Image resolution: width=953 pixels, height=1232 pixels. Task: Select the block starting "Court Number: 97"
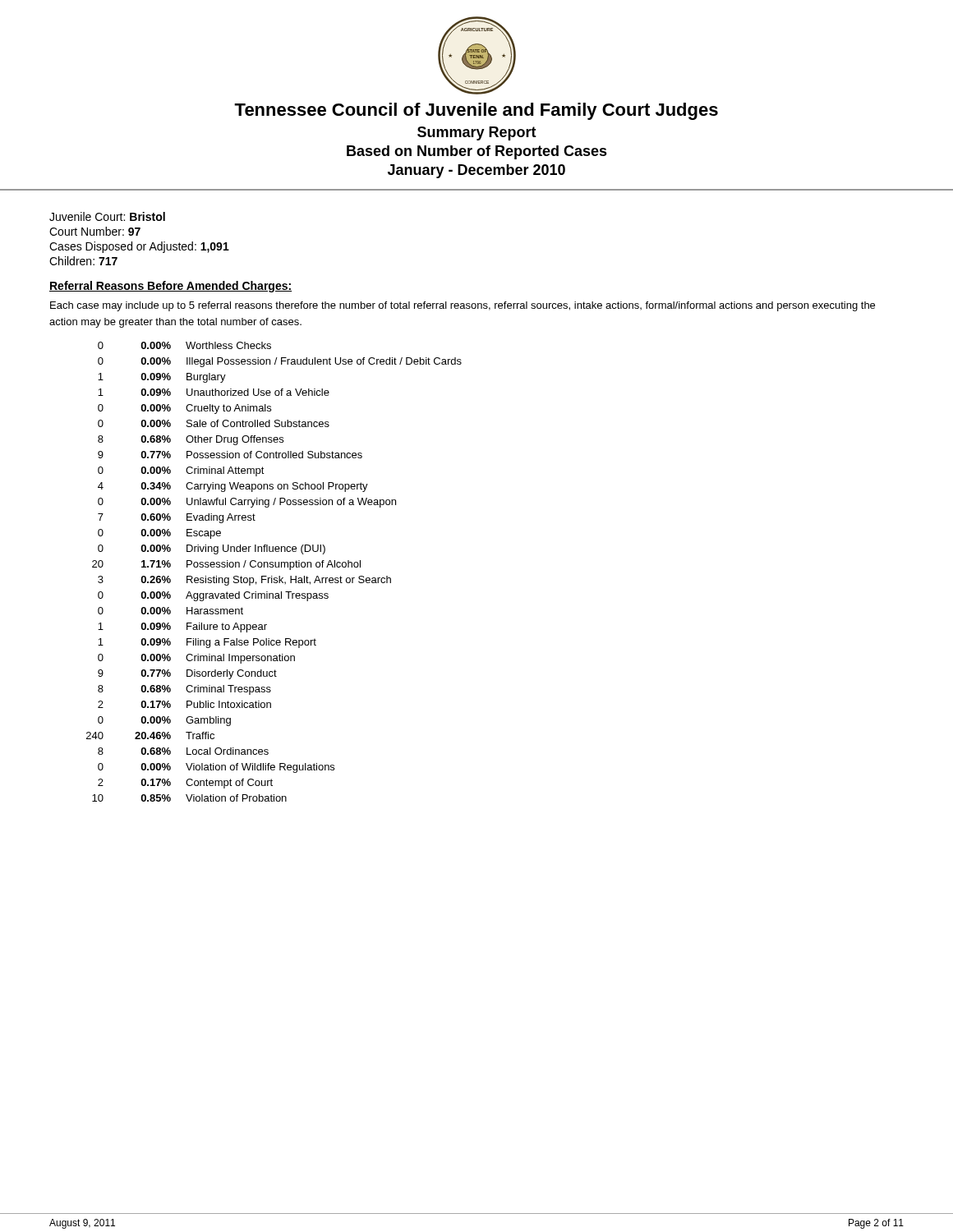pos(95,232)
